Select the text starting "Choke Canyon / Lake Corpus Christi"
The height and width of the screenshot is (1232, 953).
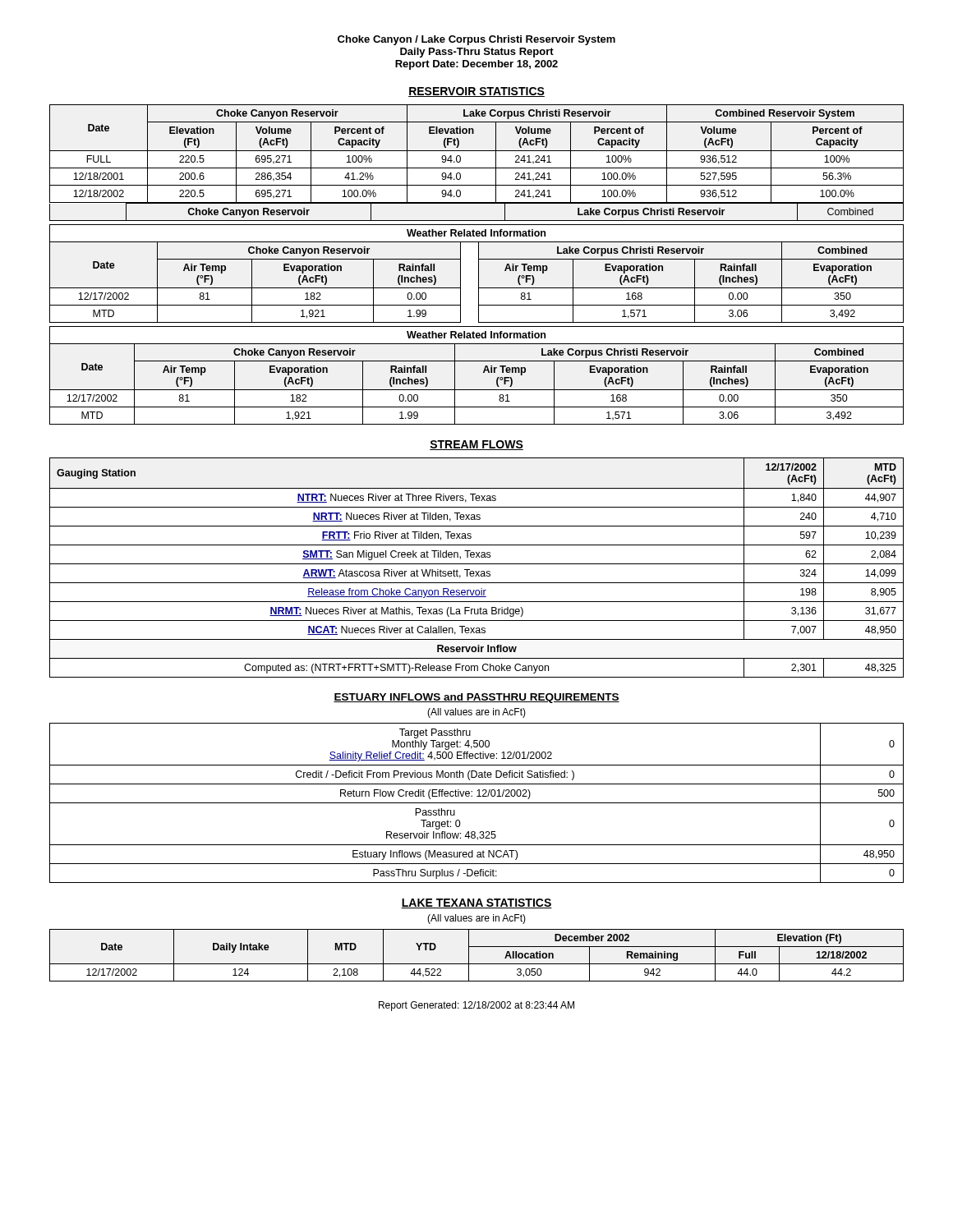click(x=476, y=51)
